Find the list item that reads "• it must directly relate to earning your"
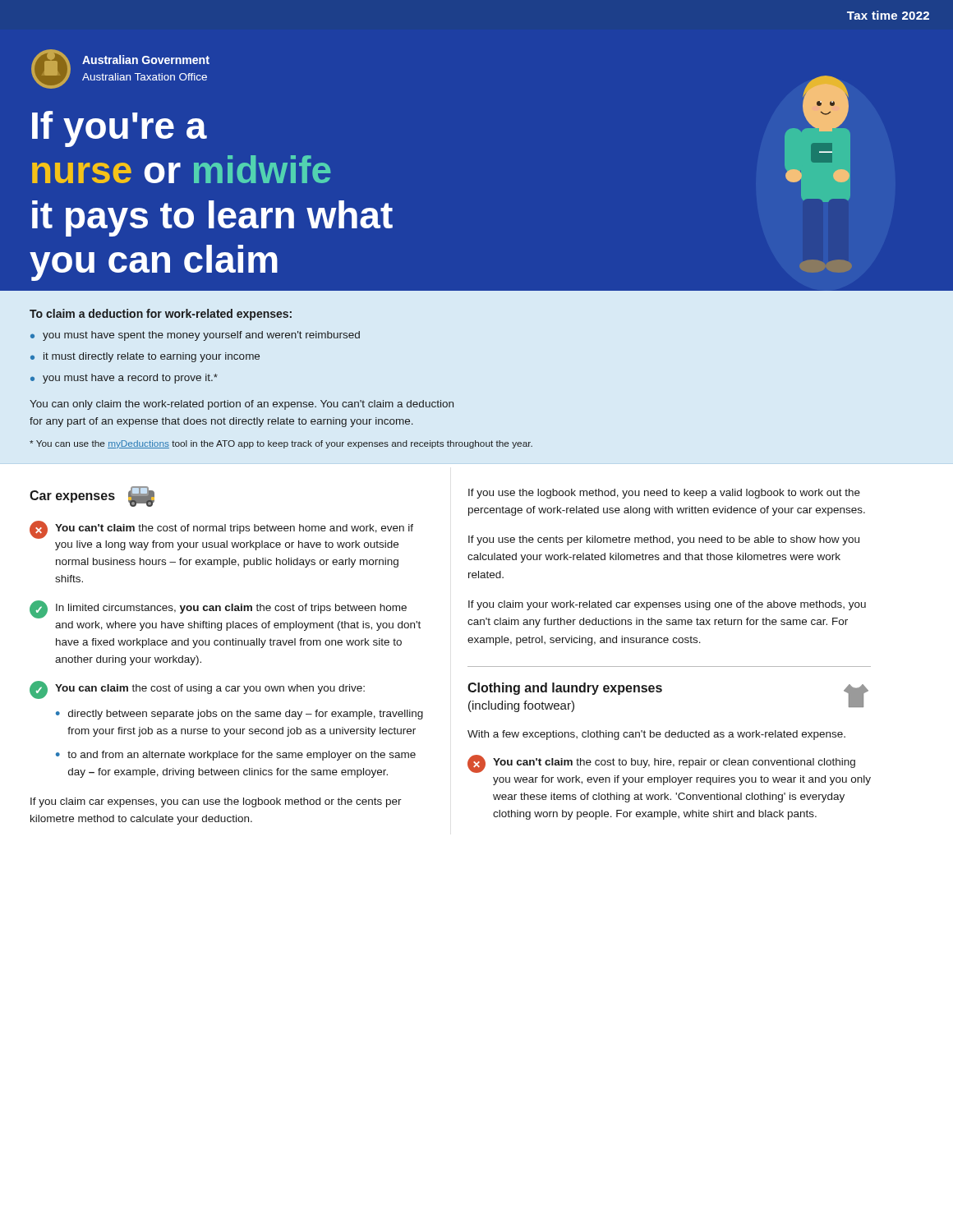The image size is (953, 1232). click(x=145, y=357)
